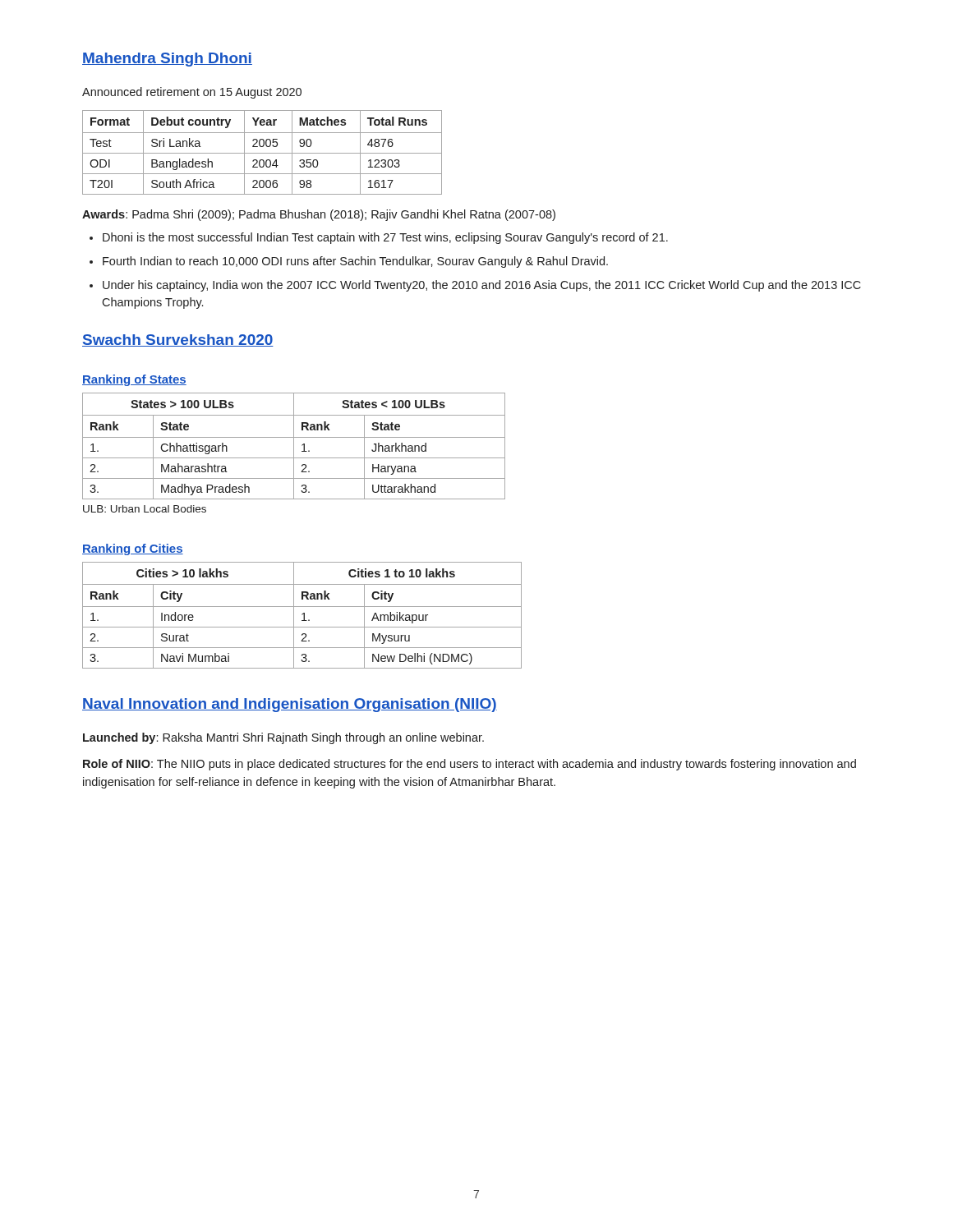Image resolution: width=953 pixels, height=1232 pixels.
Task: Find the footnote that says "ULB: Urban Local"
Action: [x=144, y=509]
